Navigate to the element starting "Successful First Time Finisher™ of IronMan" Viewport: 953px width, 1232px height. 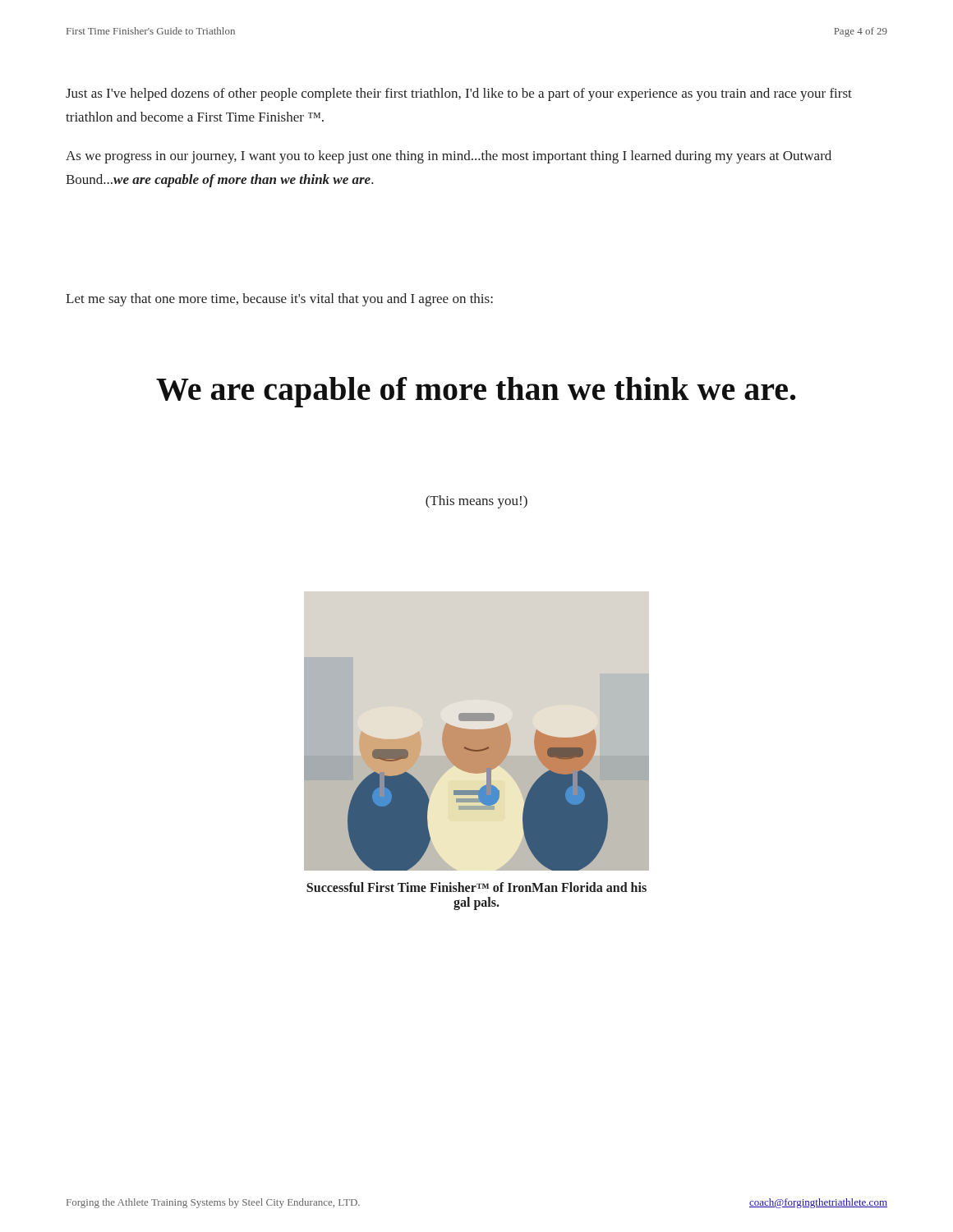(476, 895)
